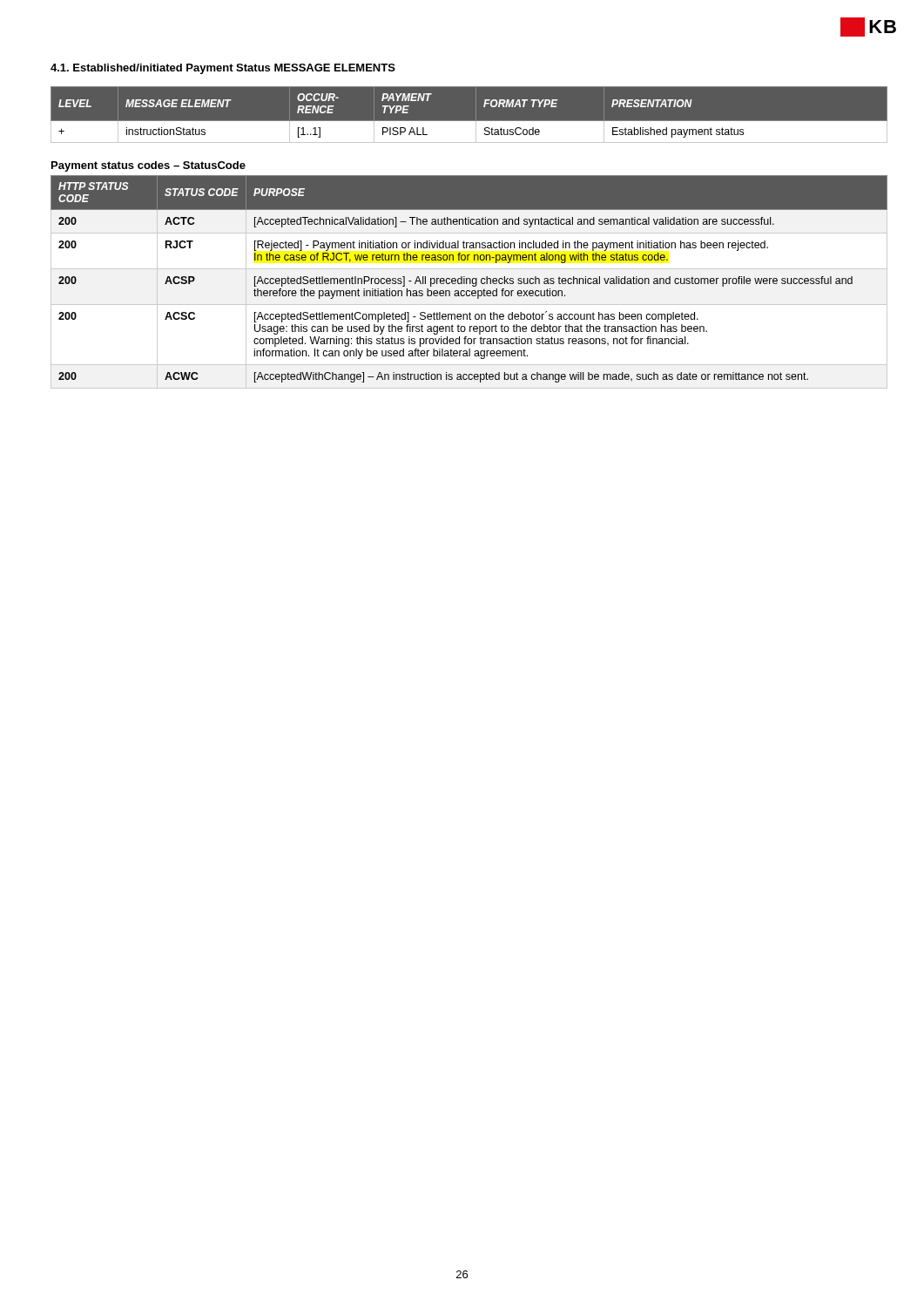Screen dimensions: 1307x924
Task: Locate the table with the text "FORMAT TYPE"
Action: 469,115
